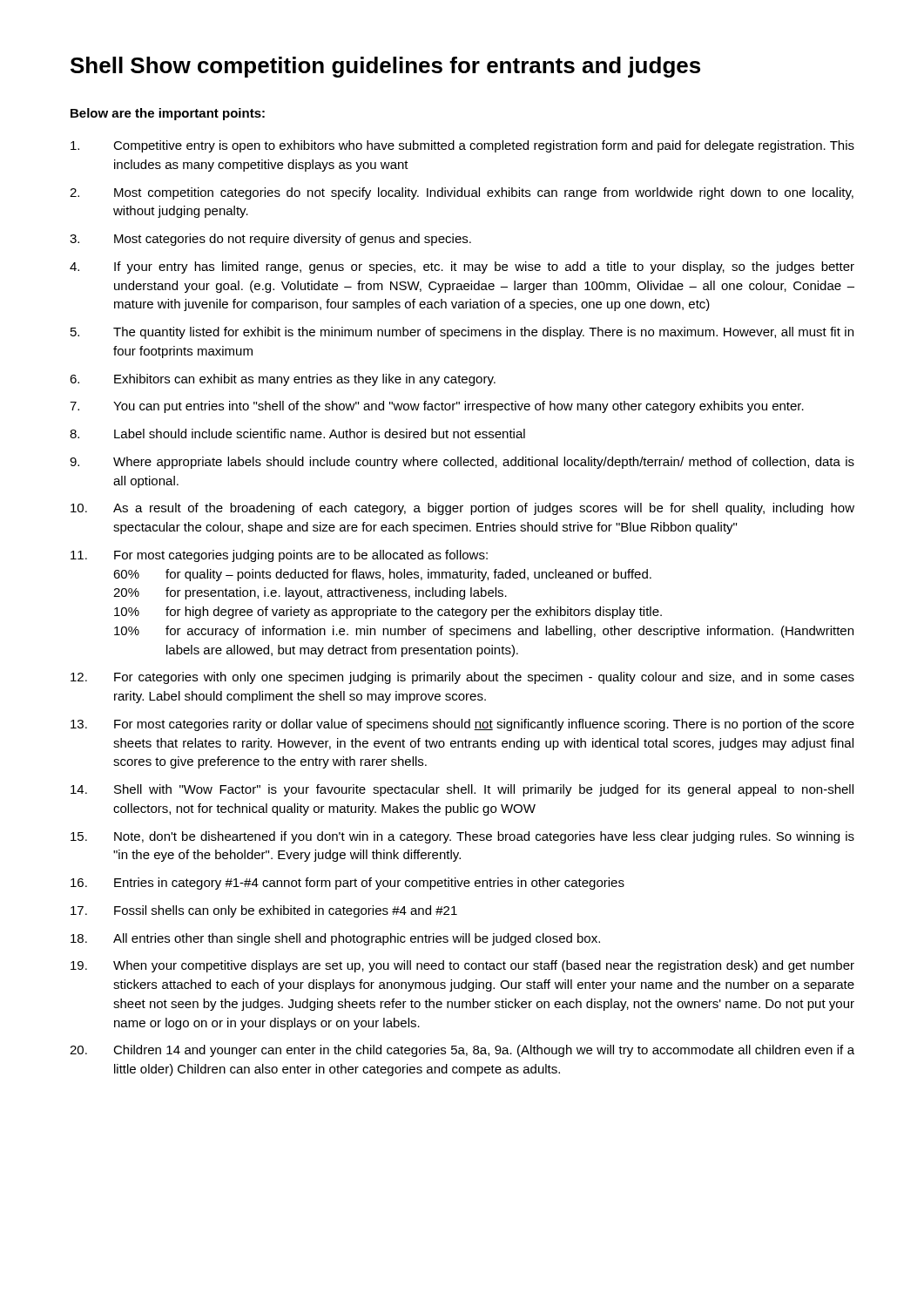Point to the block beginning "18. All entries other than single"
924x1307 pixels.
tap(462, 938)
